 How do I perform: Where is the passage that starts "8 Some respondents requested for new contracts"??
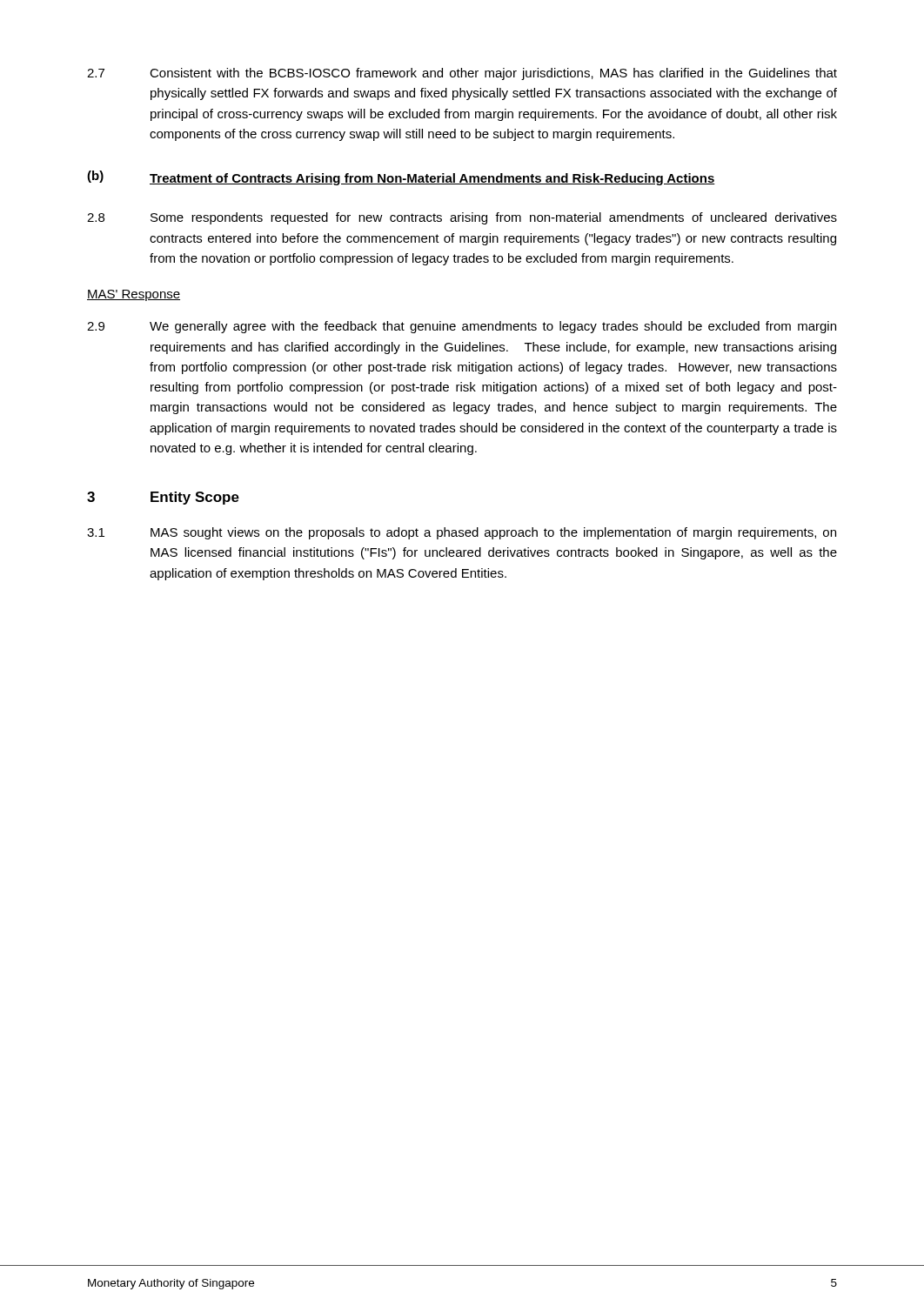[462, 238]
